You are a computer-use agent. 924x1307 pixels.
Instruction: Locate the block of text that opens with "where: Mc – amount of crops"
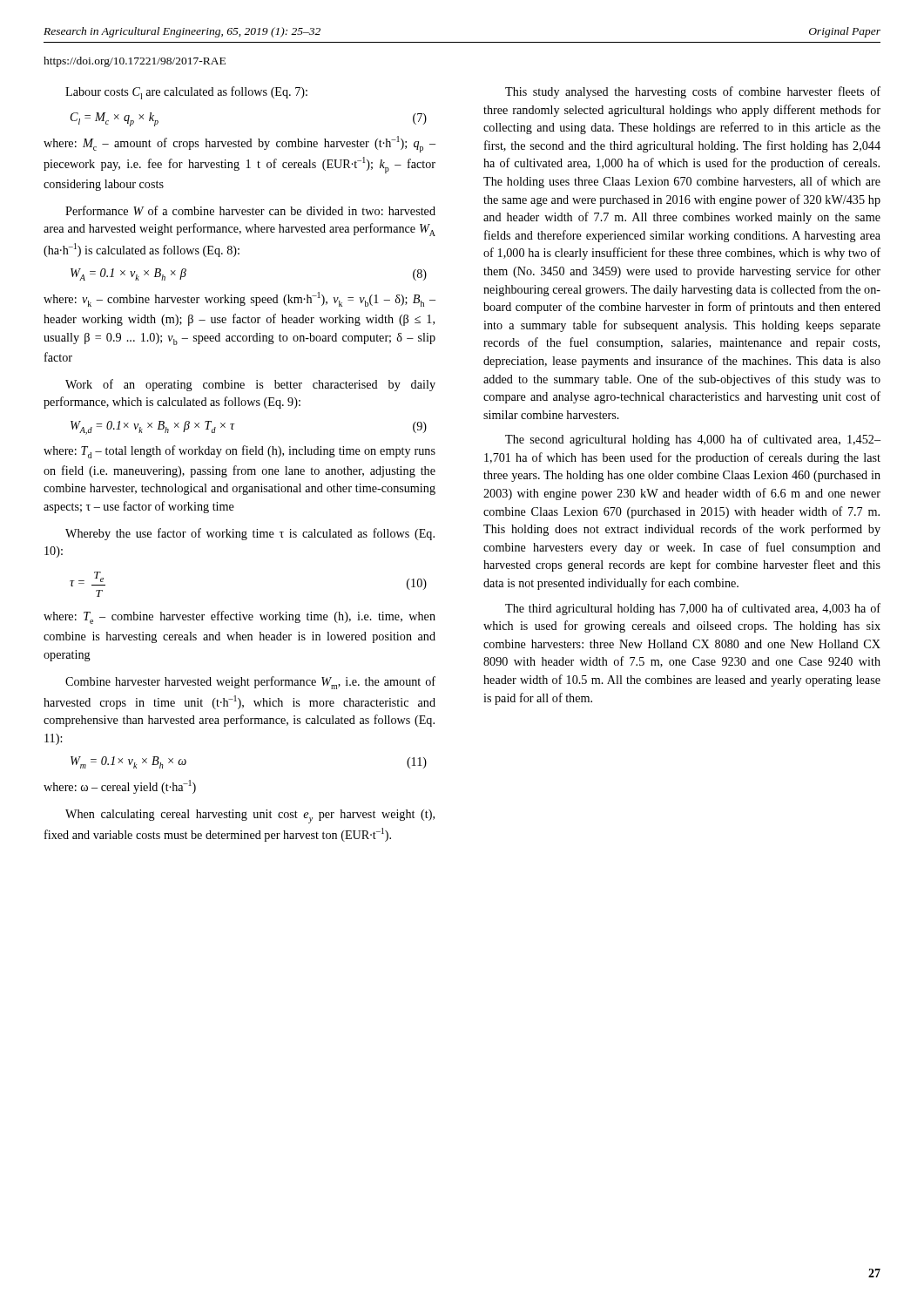[240, 163]
